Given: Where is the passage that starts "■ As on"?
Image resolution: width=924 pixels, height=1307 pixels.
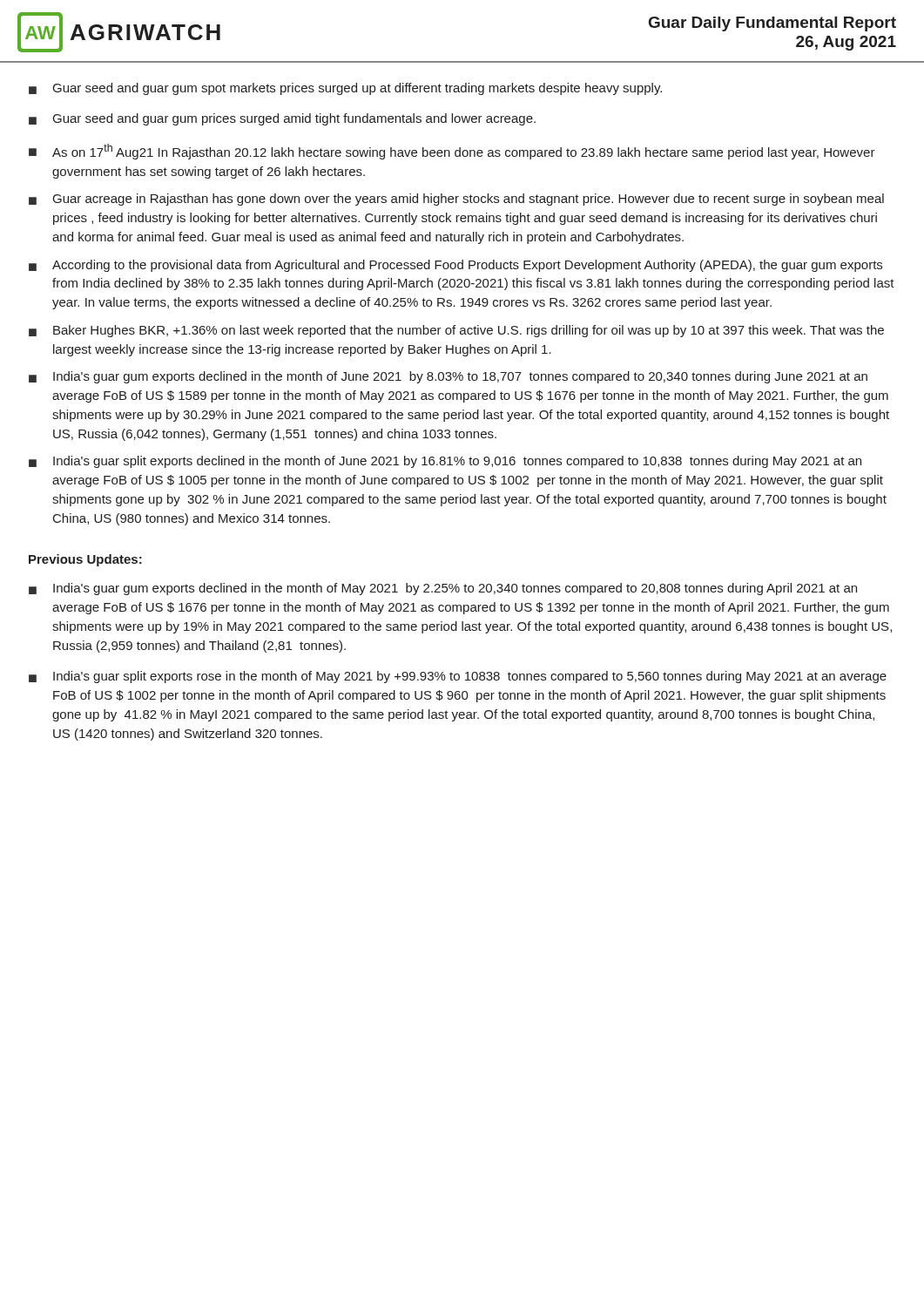Looking at the screenshot, I should click(462, 160).
